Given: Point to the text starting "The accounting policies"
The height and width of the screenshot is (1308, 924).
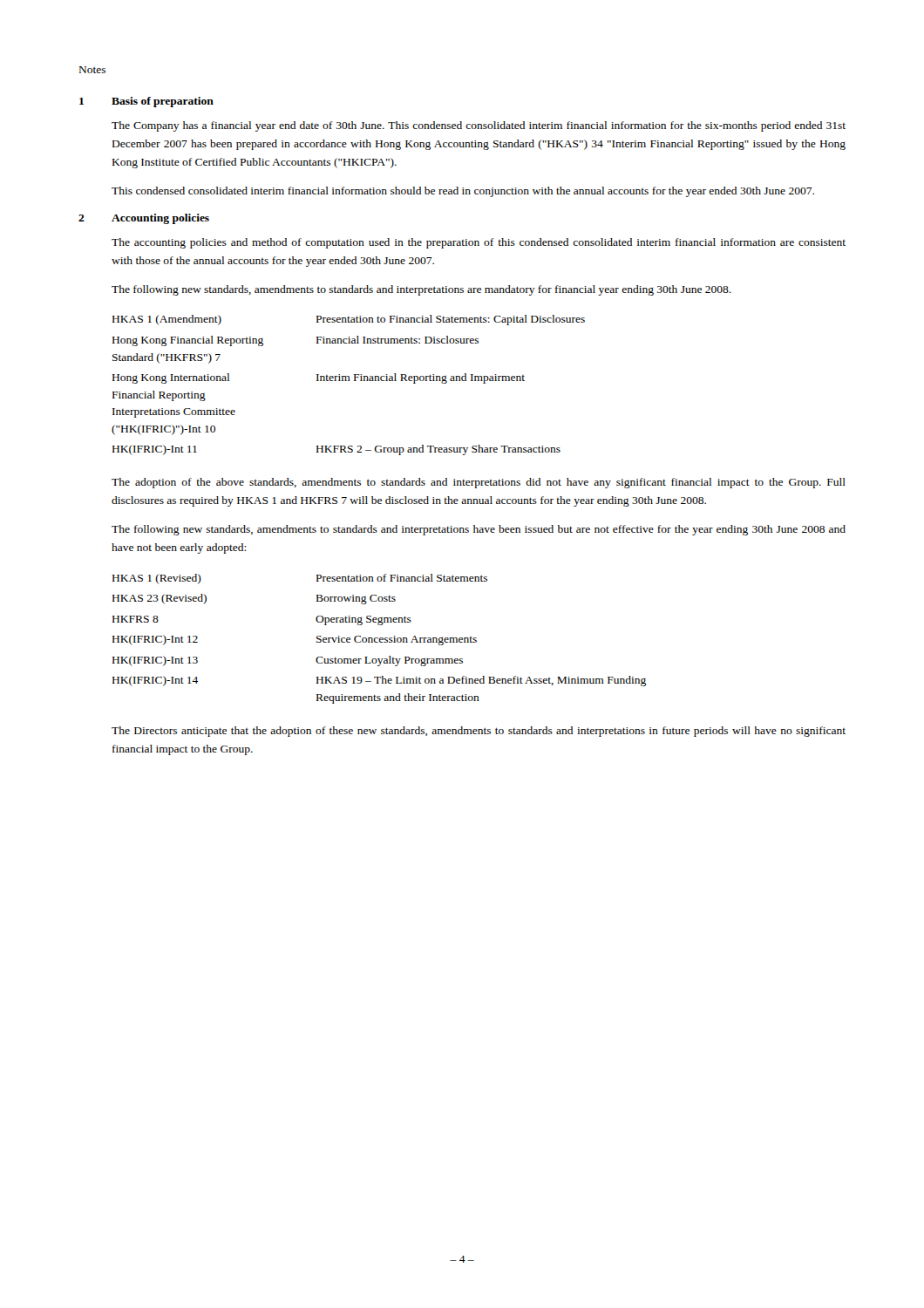Looking at the screenshot, I should (x=479, y=251).
